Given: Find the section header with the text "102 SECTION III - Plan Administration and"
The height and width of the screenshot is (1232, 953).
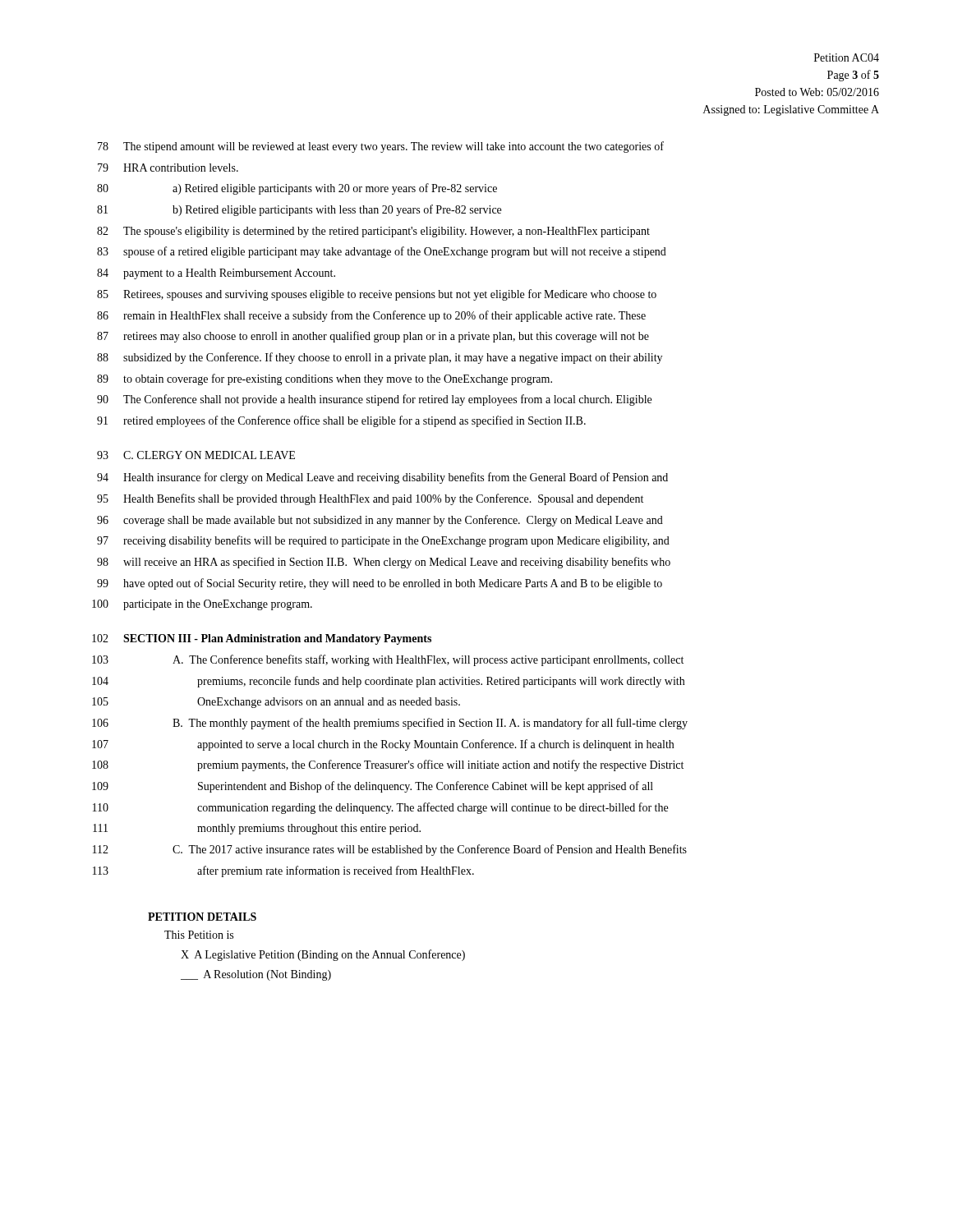Looking at the screenshot, I should coord(262,639).
